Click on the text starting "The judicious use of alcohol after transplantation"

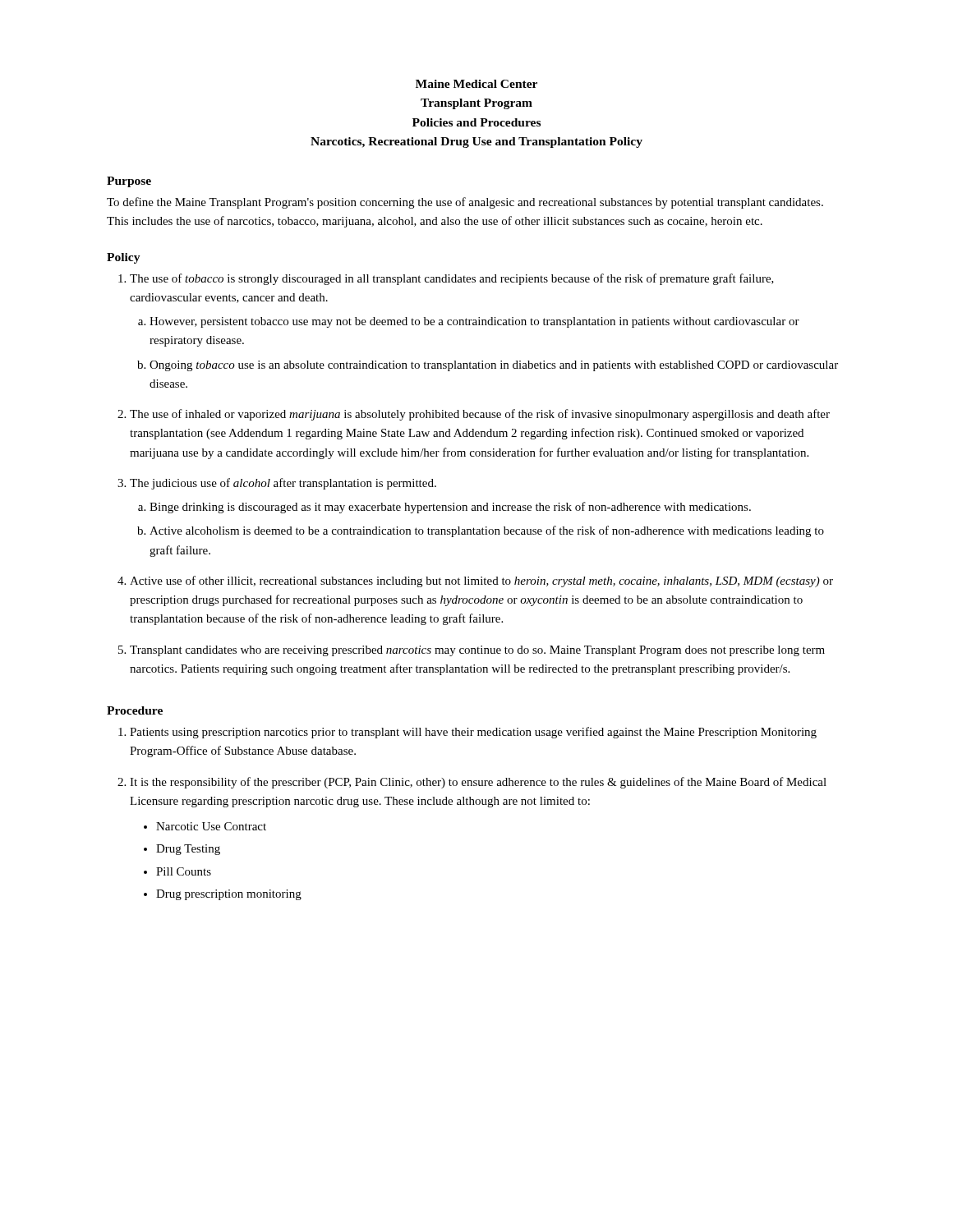tap(488, 518)
